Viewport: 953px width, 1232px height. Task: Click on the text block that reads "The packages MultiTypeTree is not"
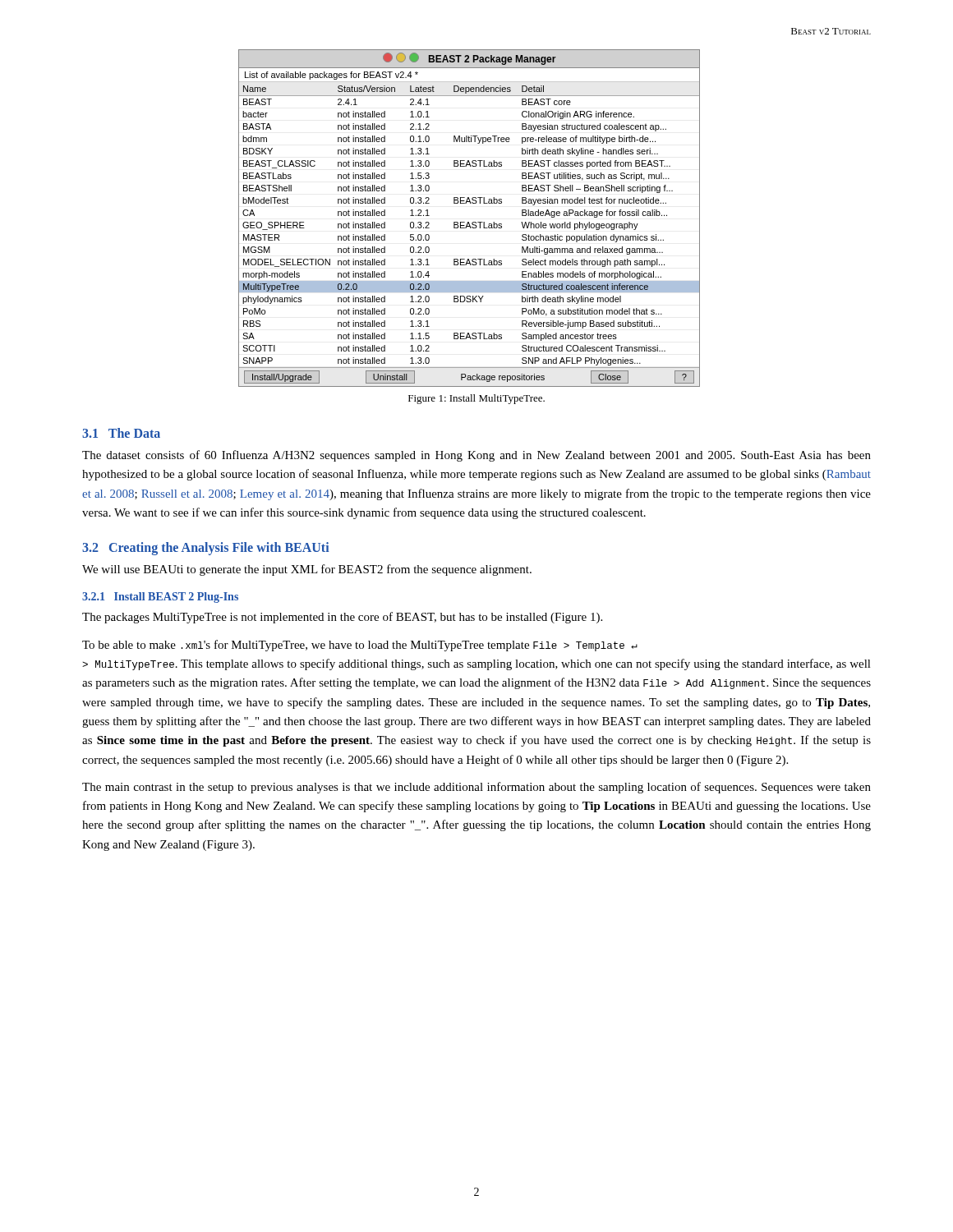(343, 617)
